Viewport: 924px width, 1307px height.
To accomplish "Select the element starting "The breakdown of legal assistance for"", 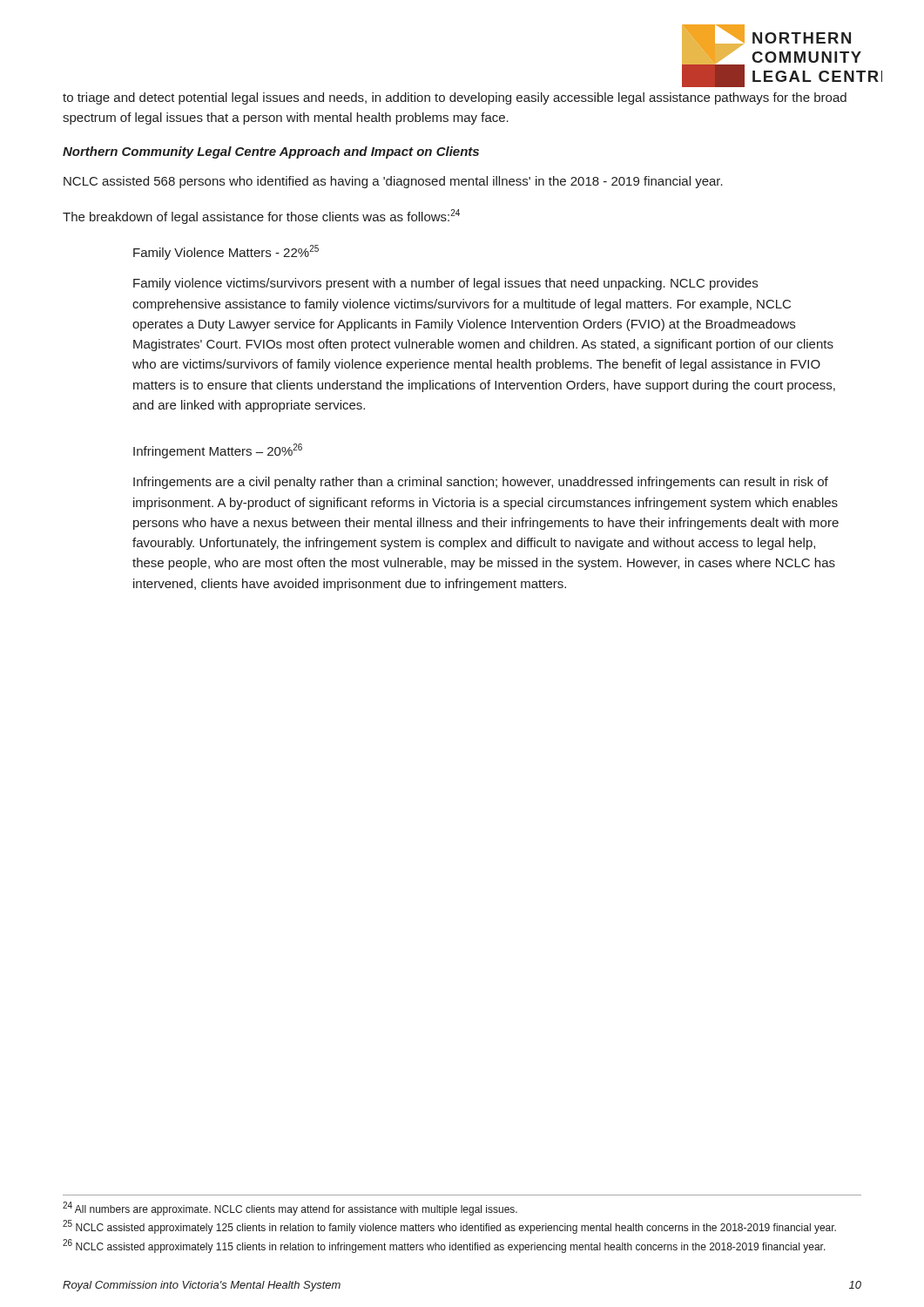I will click(x=261, y=216).
